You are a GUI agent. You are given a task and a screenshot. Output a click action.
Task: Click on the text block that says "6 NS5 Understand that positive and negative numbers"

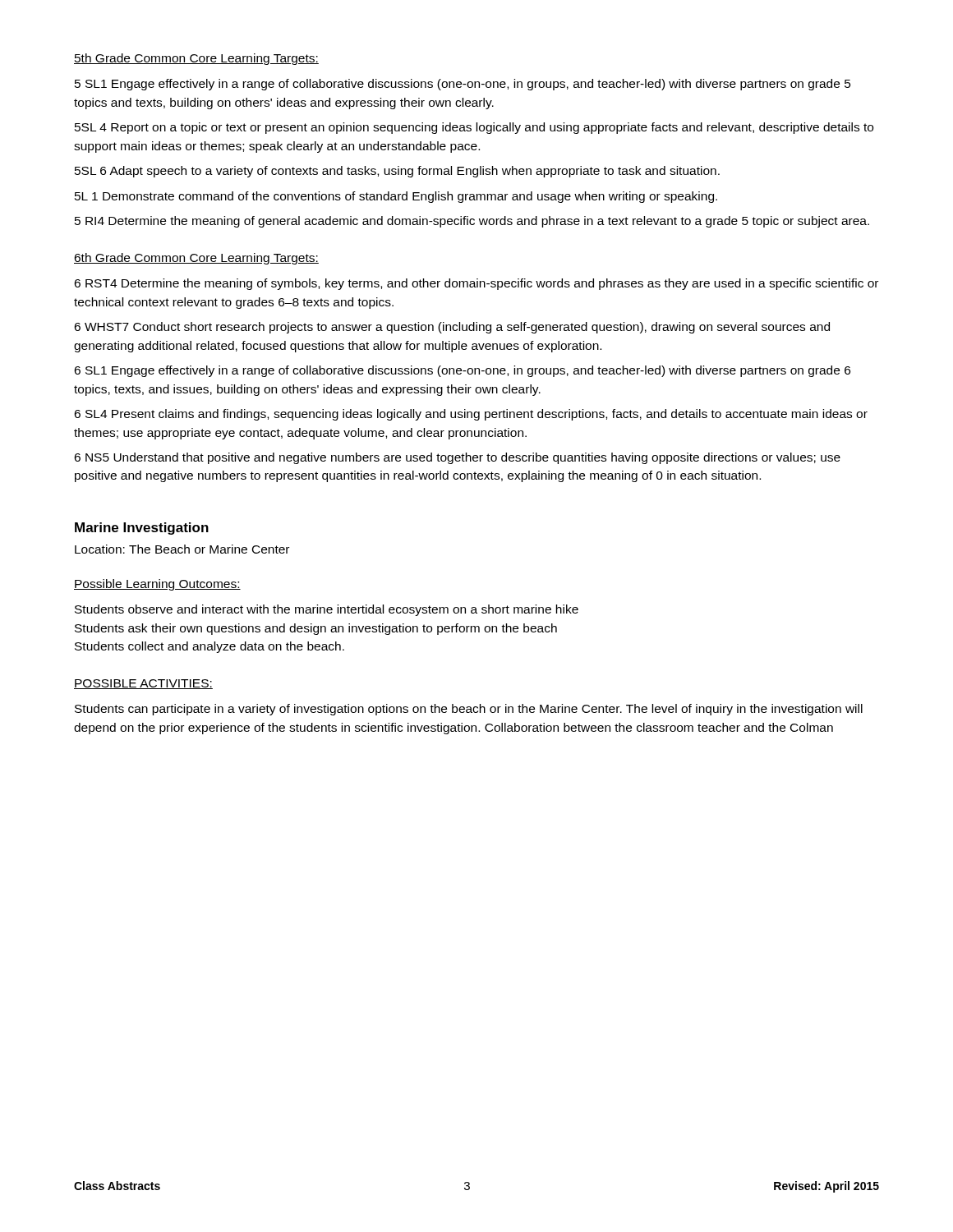click(457, 466)
